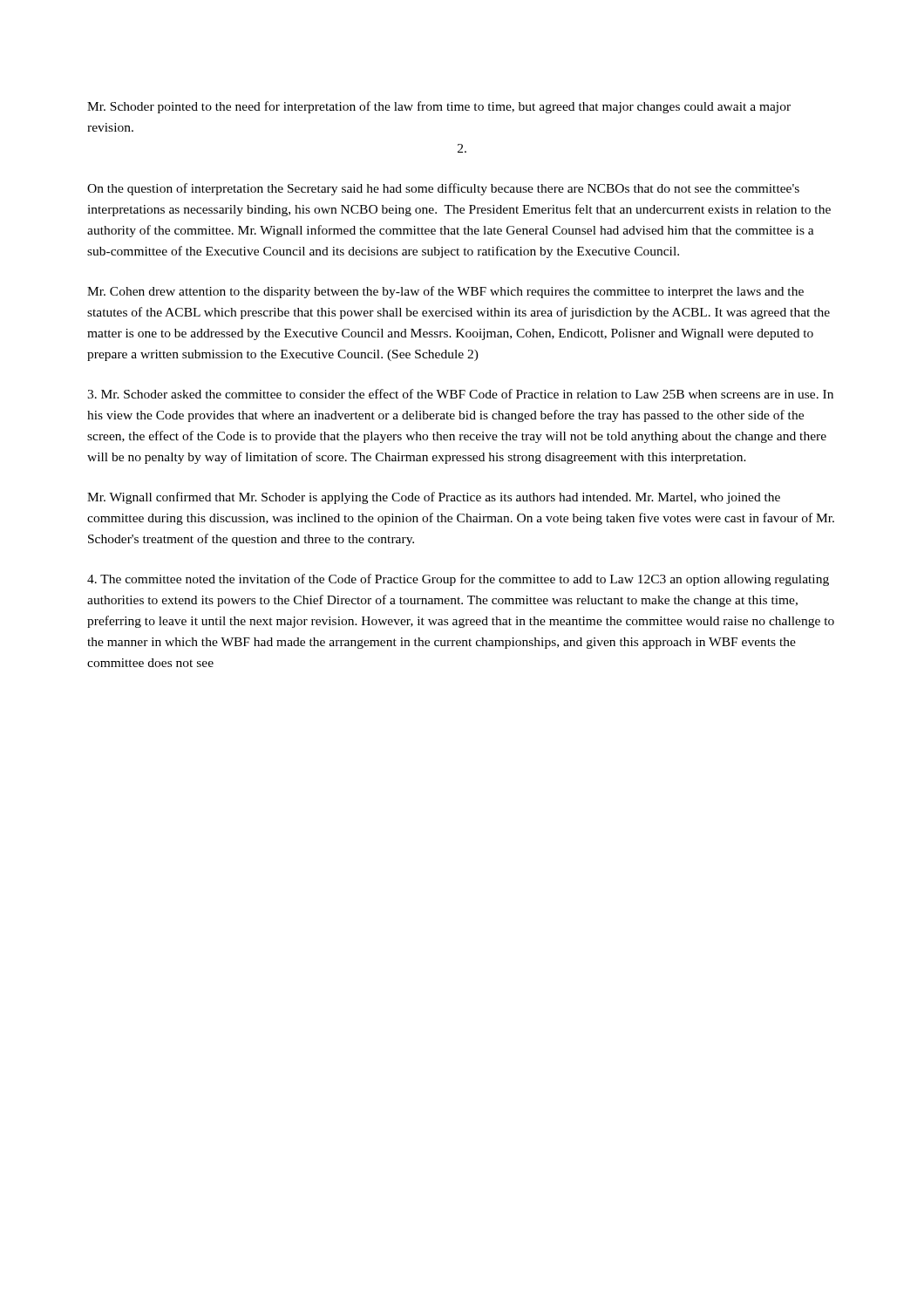
Task: Select the element starting "Mr. Wignall confirmed that"
Action: [461, 518]
